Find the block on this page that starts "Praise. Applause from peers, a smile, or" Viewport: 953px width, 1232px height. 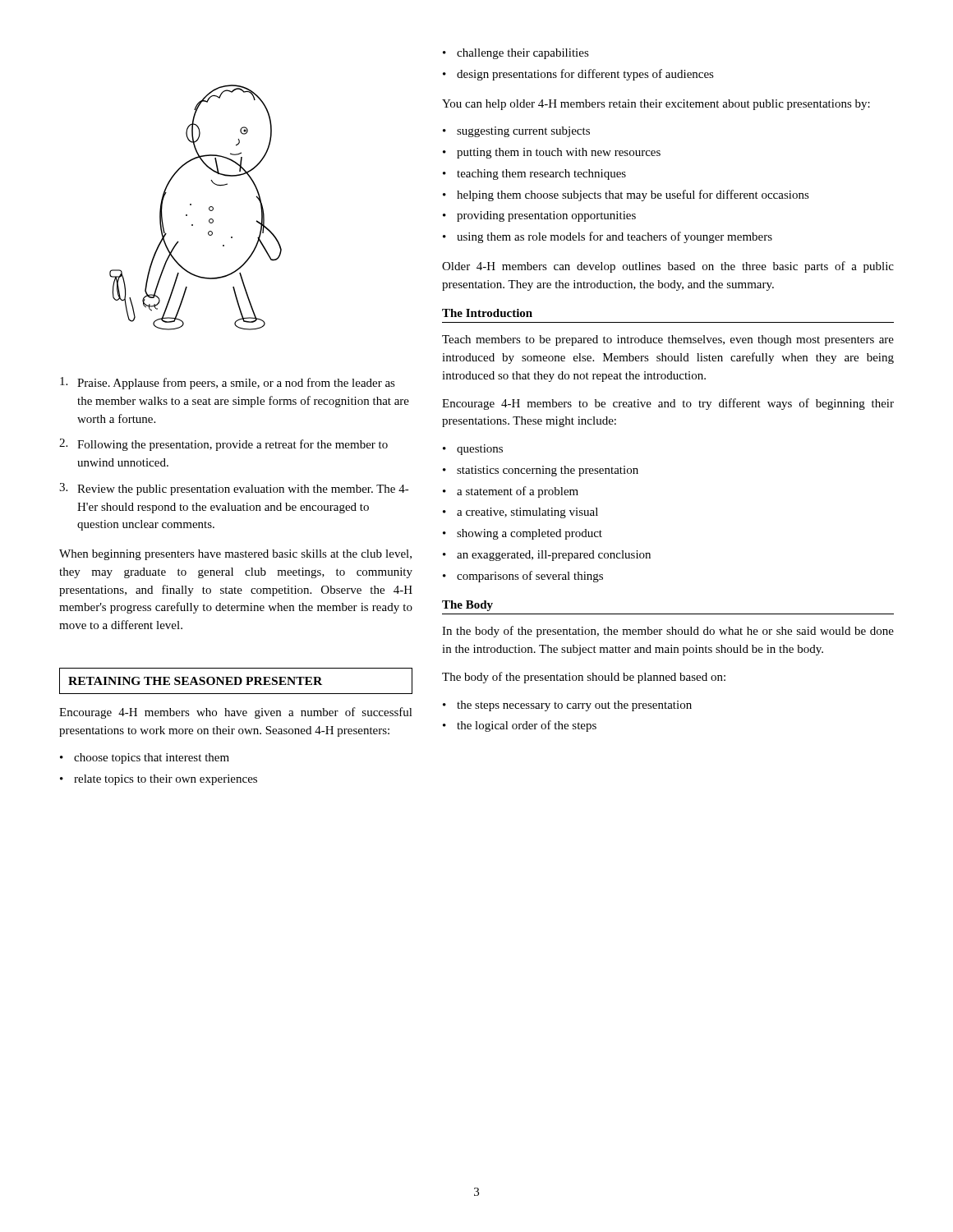pos(236,401)
